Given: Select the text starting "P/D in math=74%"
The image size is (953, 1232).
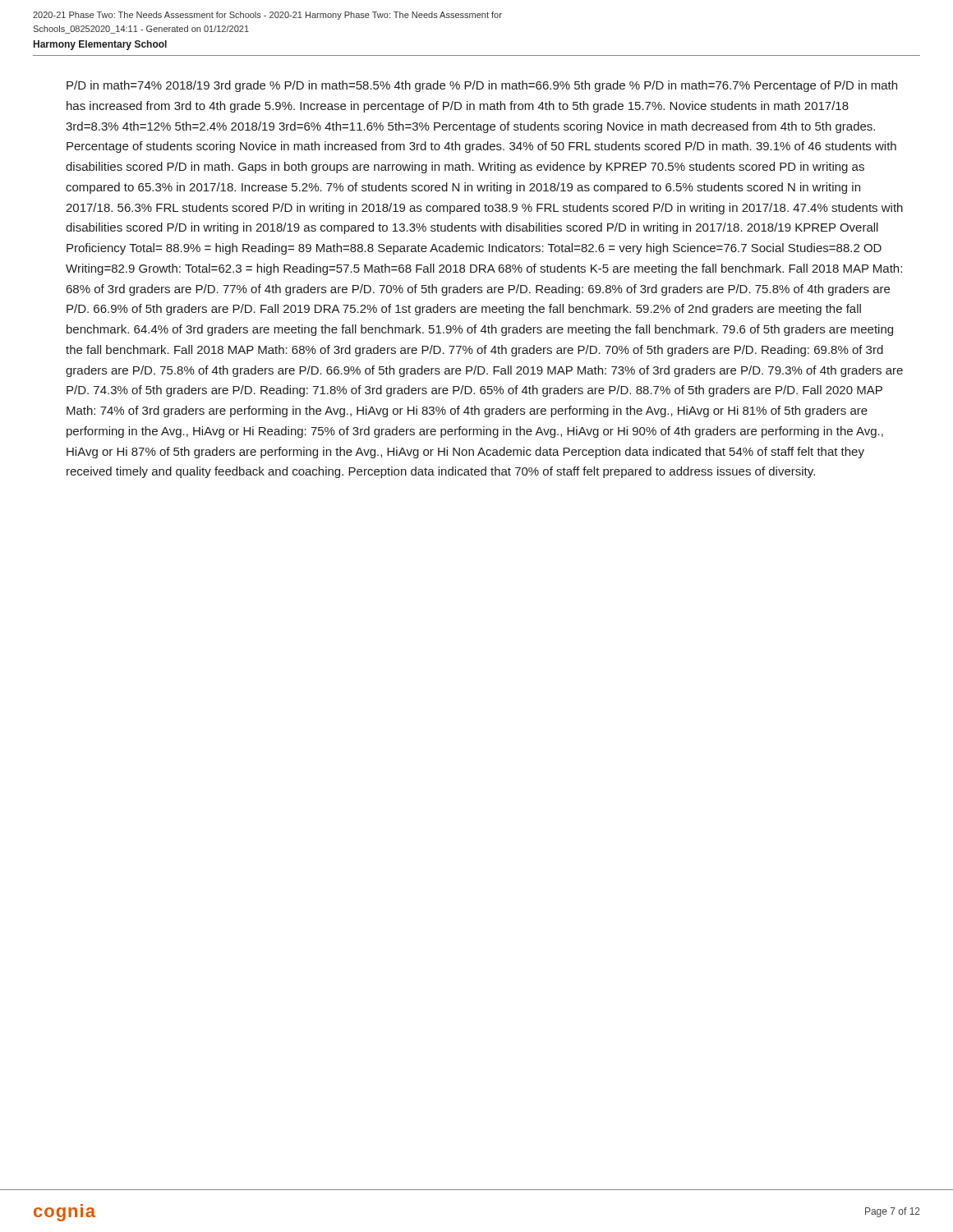Looking at the screenshot, I should [485, 278].
